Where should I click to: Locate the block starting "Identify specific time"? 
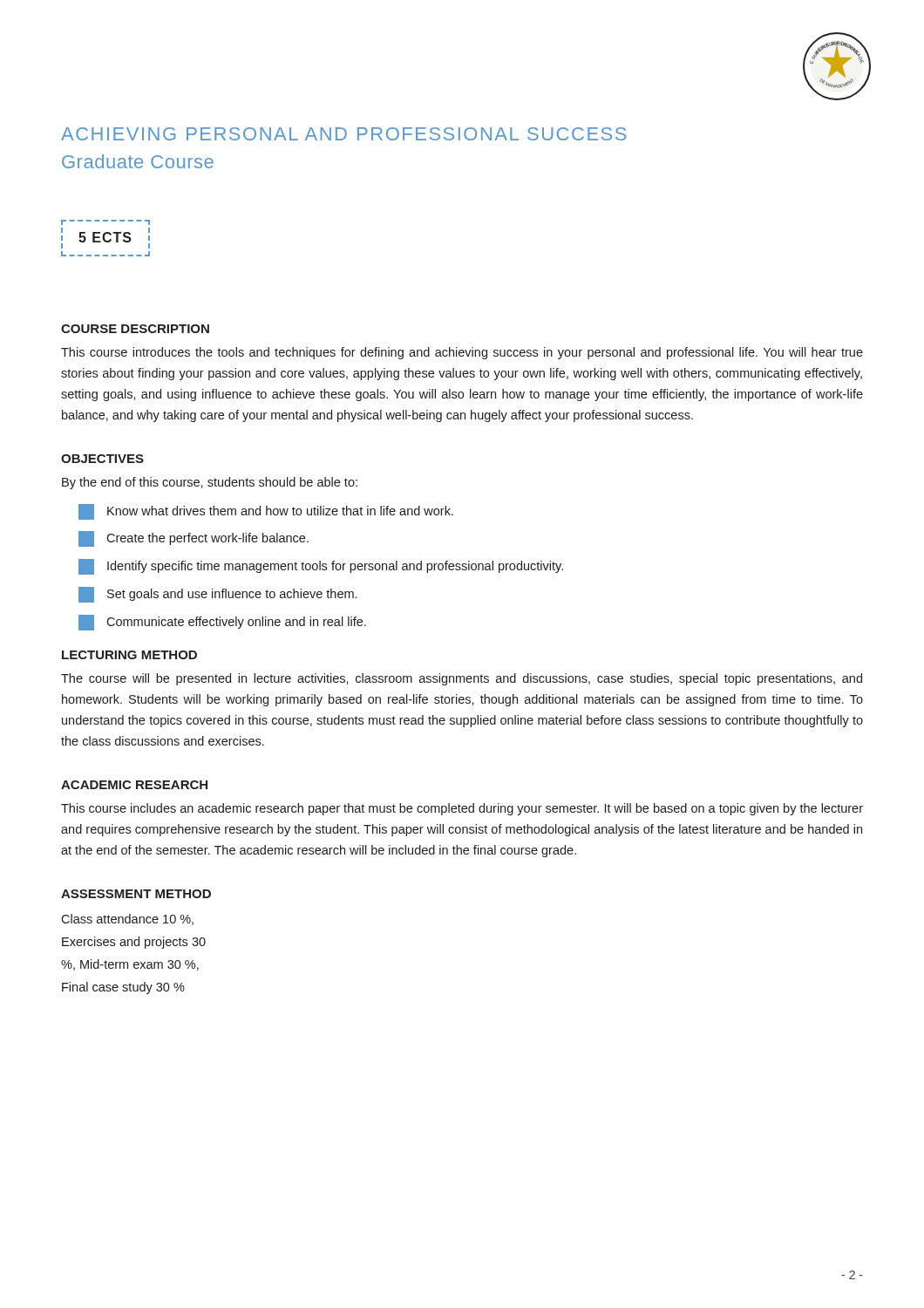click(471, 567)
